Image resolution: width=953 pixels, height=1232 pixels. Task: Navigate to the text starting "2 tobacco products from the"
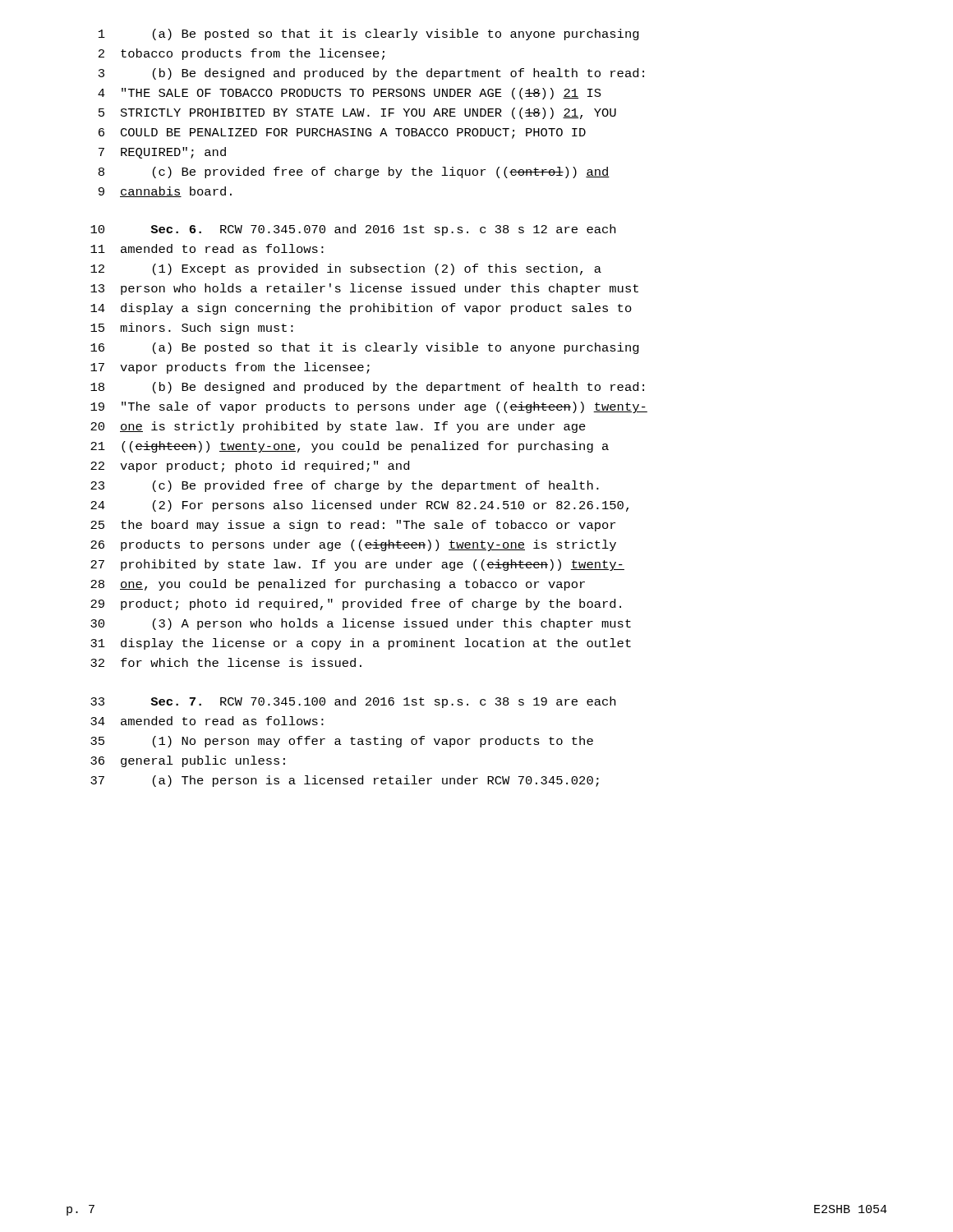pos(242,54)
